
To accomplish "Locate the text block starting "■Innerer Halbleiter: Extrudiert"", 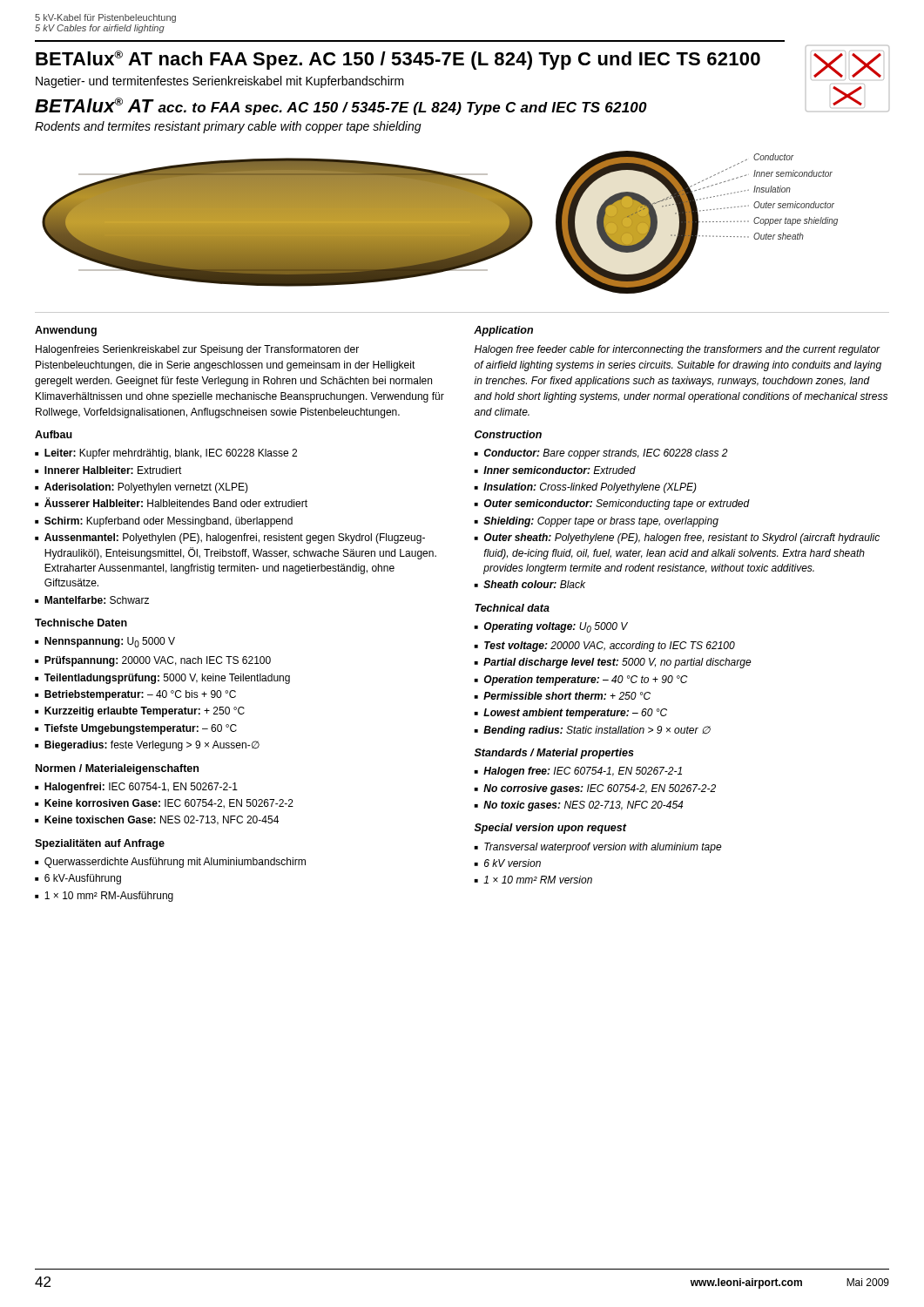I will click(108, 471).
